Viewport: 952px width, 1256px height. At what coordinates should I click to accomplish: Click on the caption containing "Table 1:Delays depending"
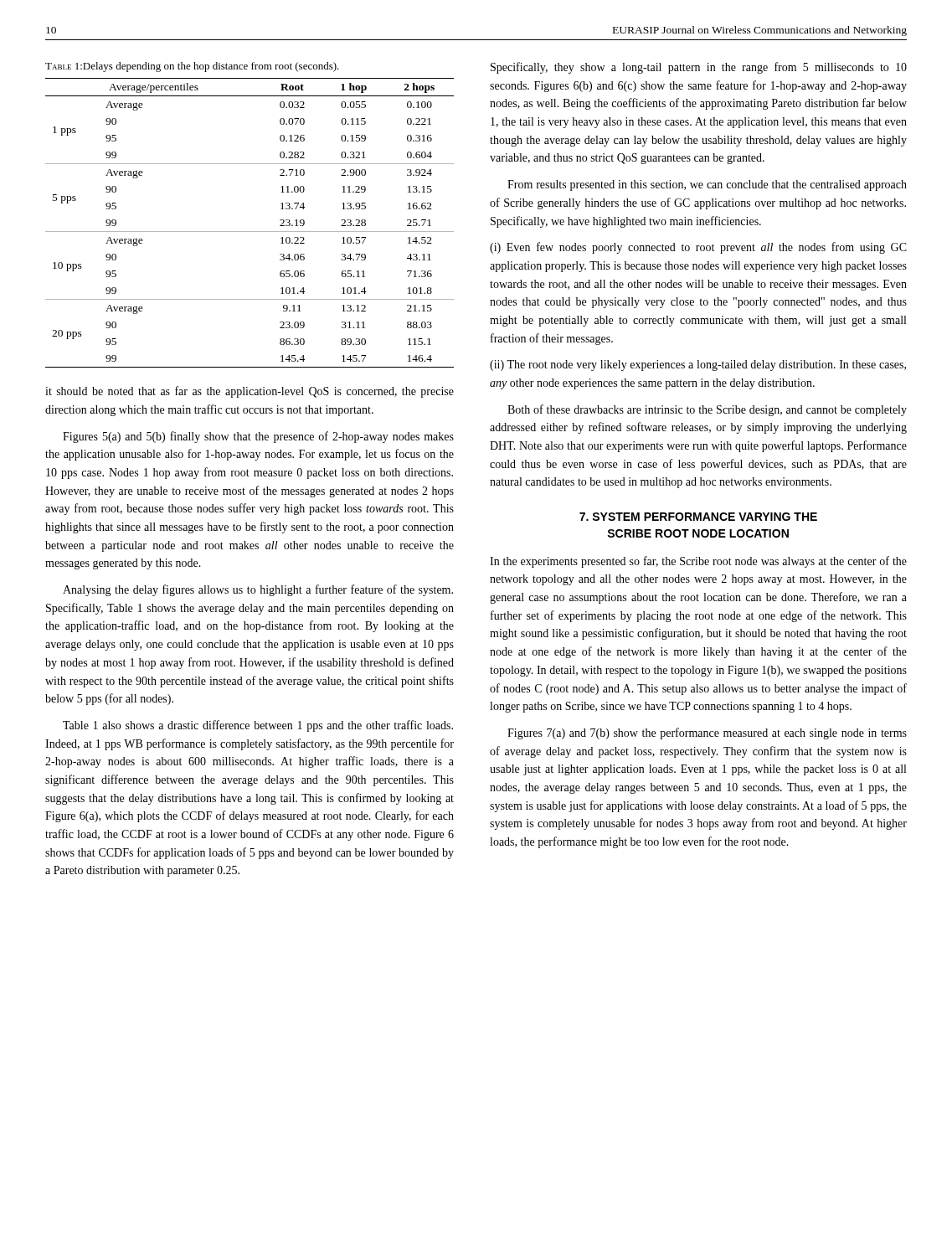tap(192, 66)
